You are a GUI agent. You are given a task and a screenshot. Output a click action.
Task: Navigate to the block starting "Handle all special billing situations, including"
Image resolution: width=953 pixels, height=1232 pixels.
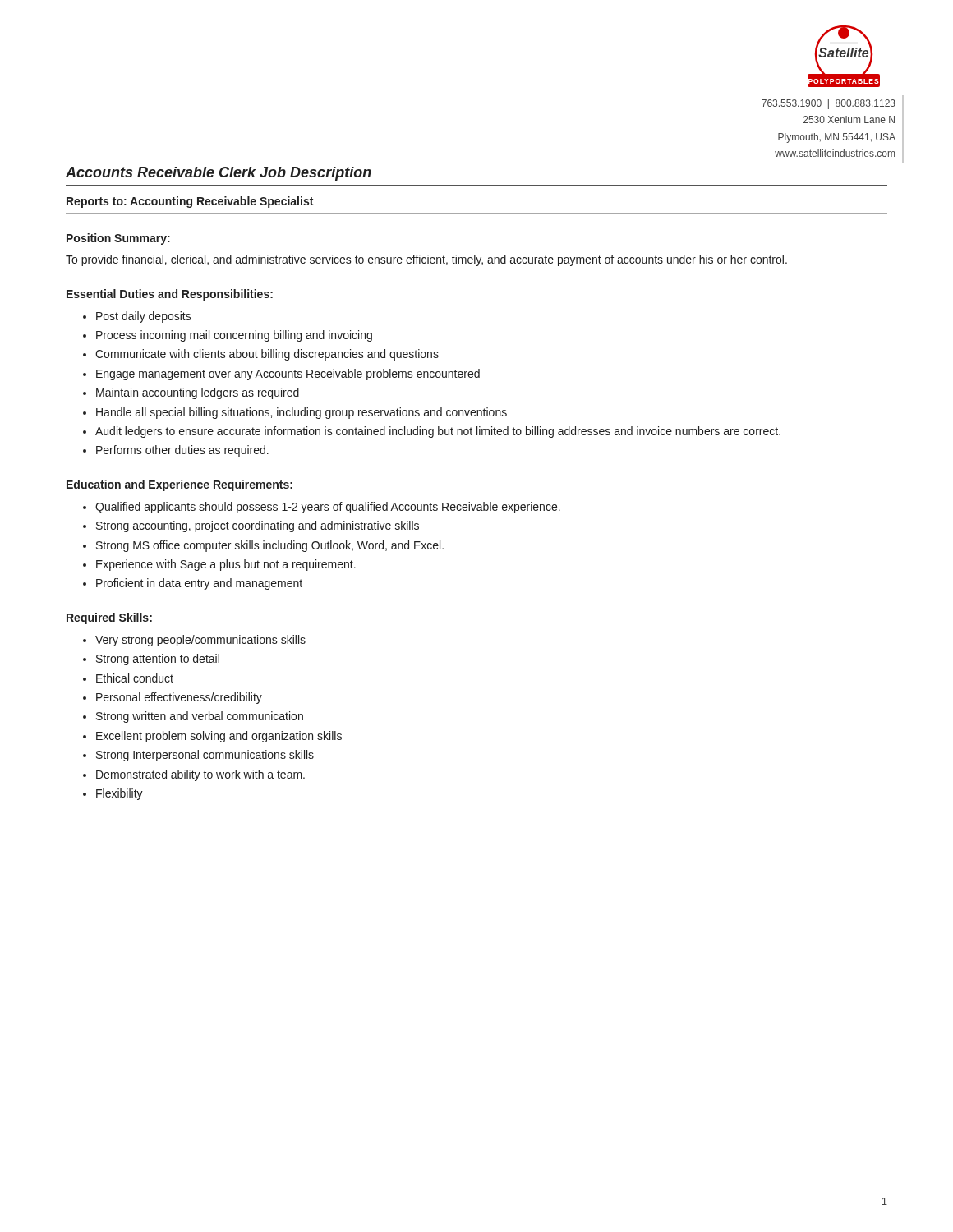pos(301,412)
